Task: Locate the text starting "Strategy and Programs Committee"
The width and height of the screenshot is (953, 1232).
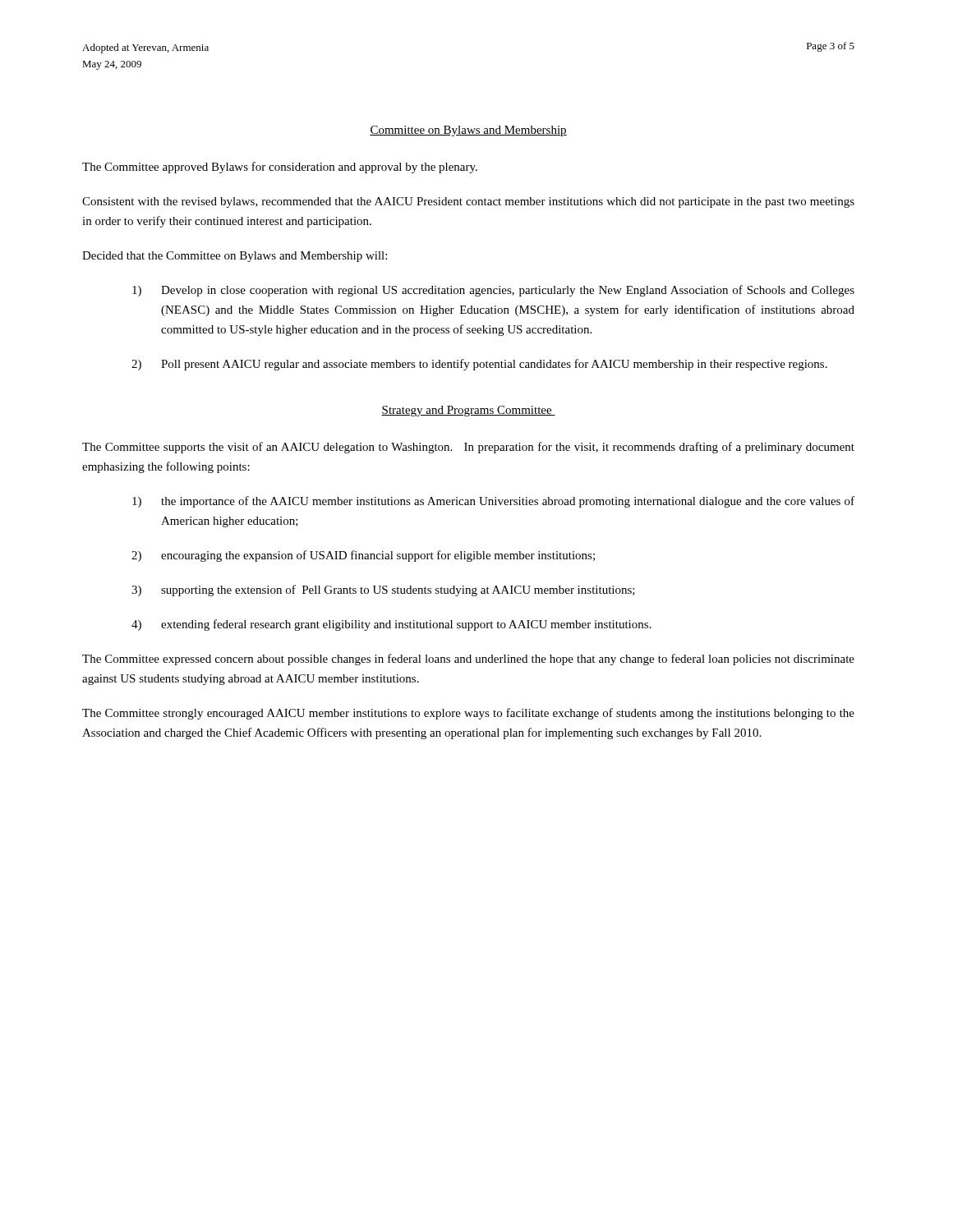Action: click(468, 410)
